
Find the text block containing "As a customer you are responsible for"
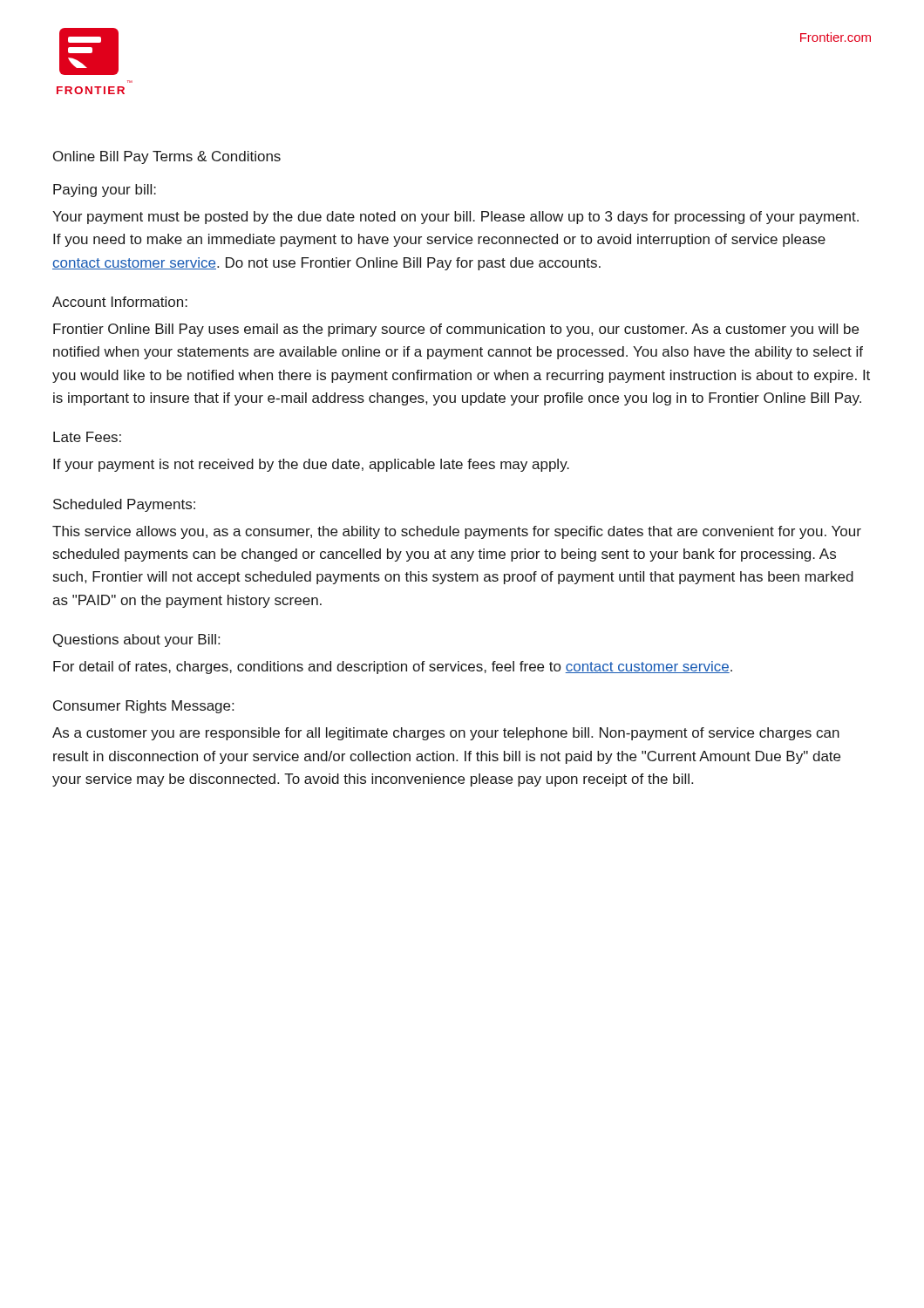coord(447,756)
